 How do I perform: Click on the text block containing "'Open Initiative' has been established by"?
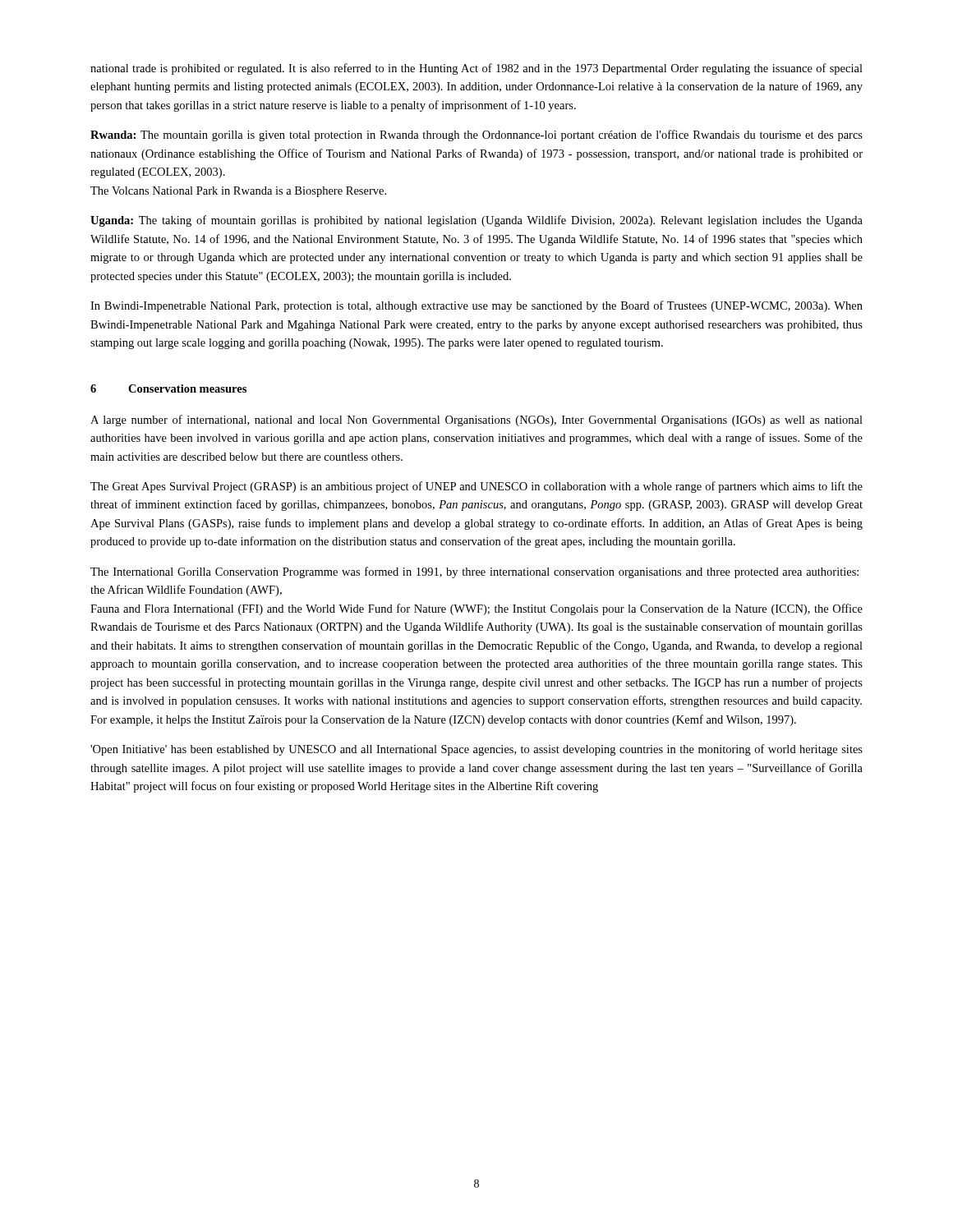pyautogui.click(x=476, y=768)
